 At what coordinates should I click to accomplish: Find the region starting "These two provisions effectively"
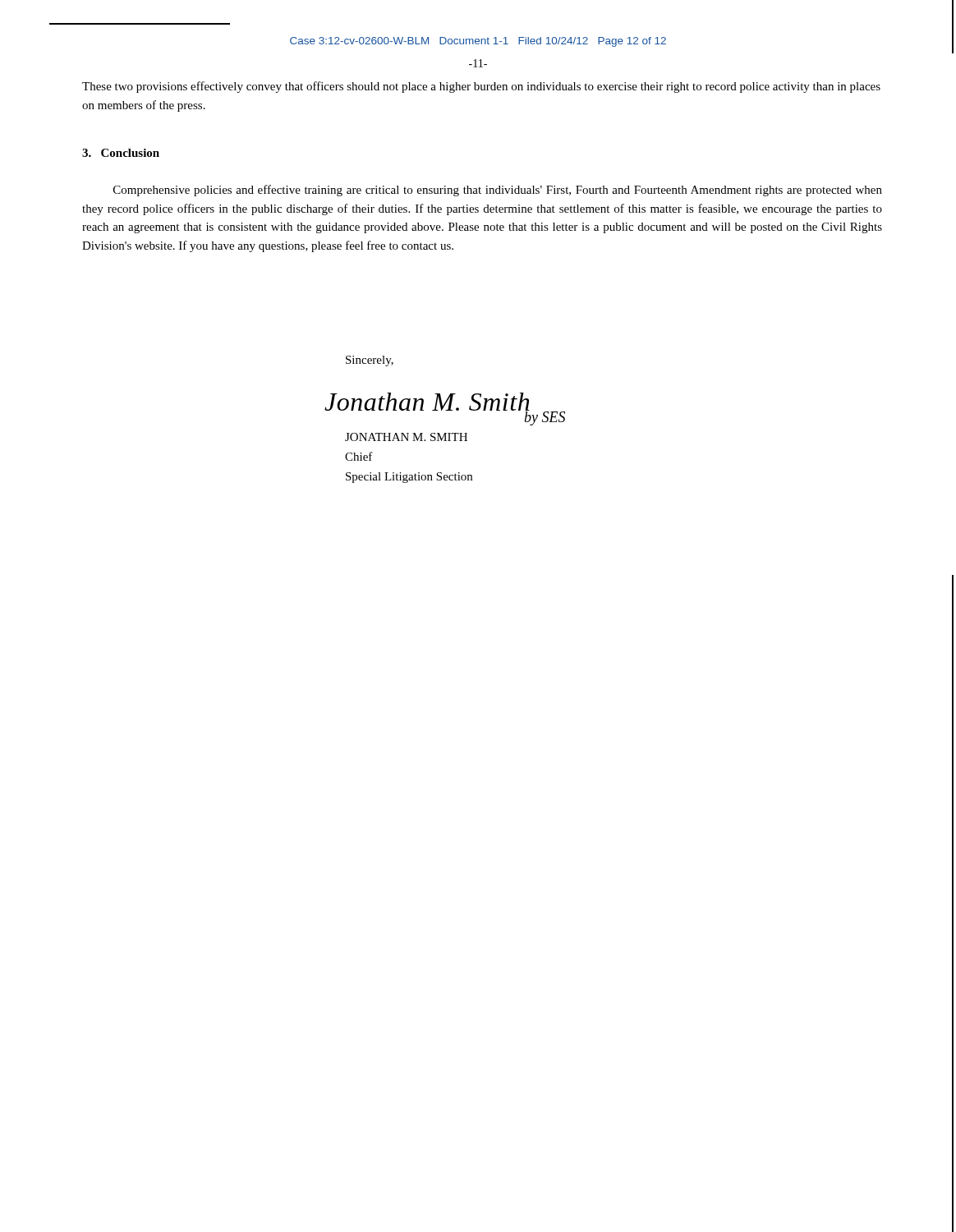coord(481,95)
